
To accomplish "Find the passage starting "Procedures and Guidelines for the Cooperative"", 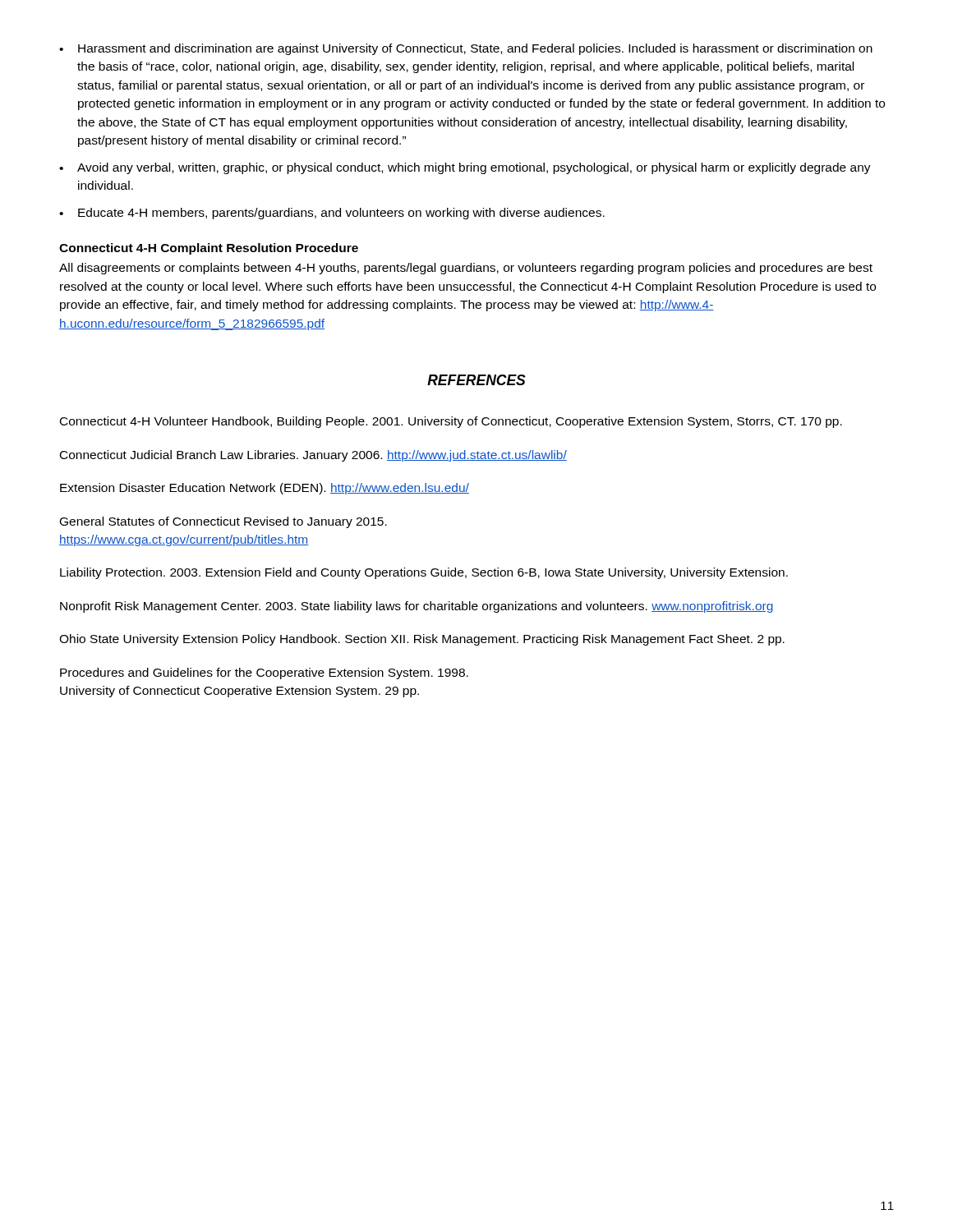I will 264,681.
